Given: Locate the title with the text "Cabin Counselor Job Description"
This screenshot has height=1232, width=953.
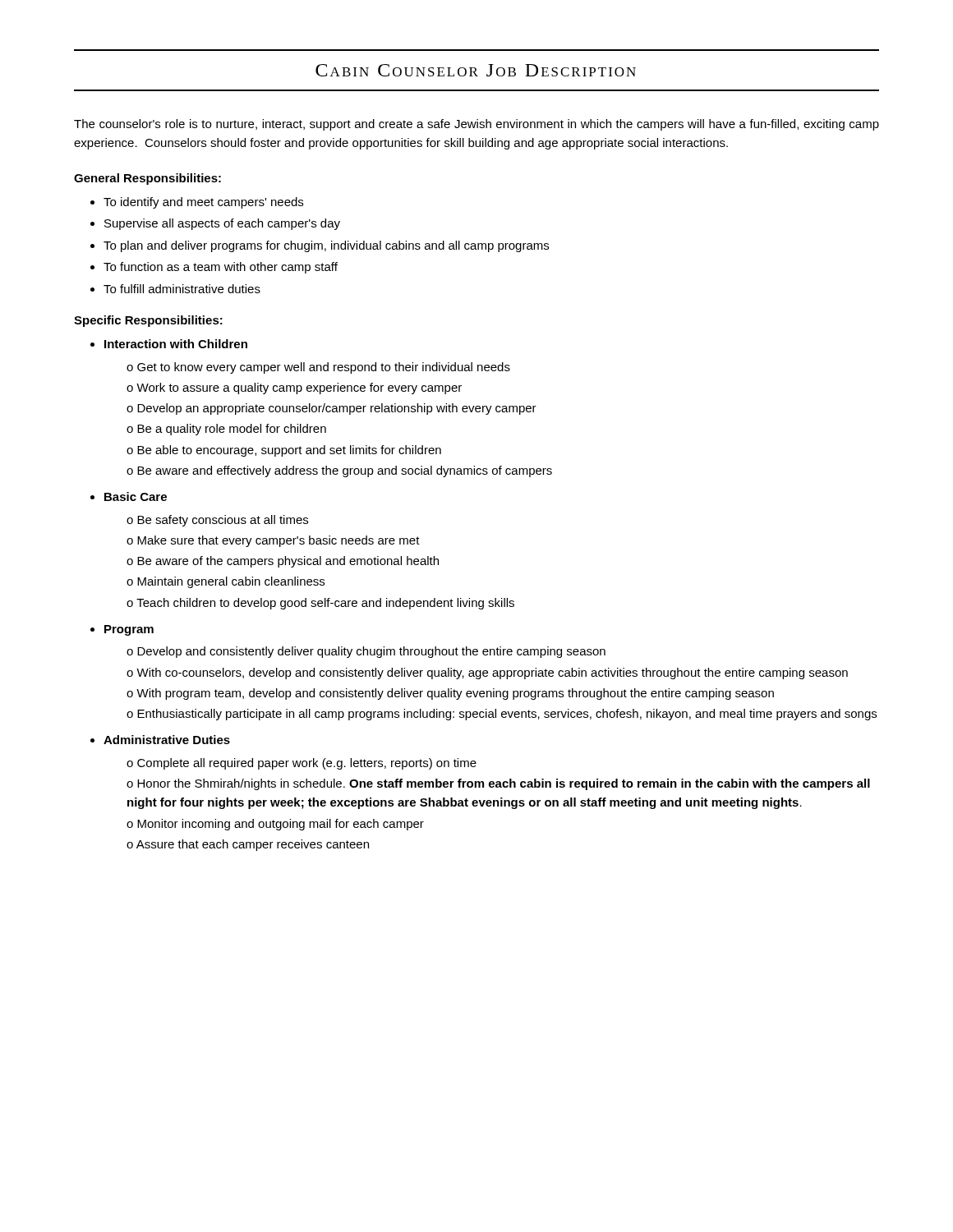Looking at the screenshot, I should tap(476, 70).
